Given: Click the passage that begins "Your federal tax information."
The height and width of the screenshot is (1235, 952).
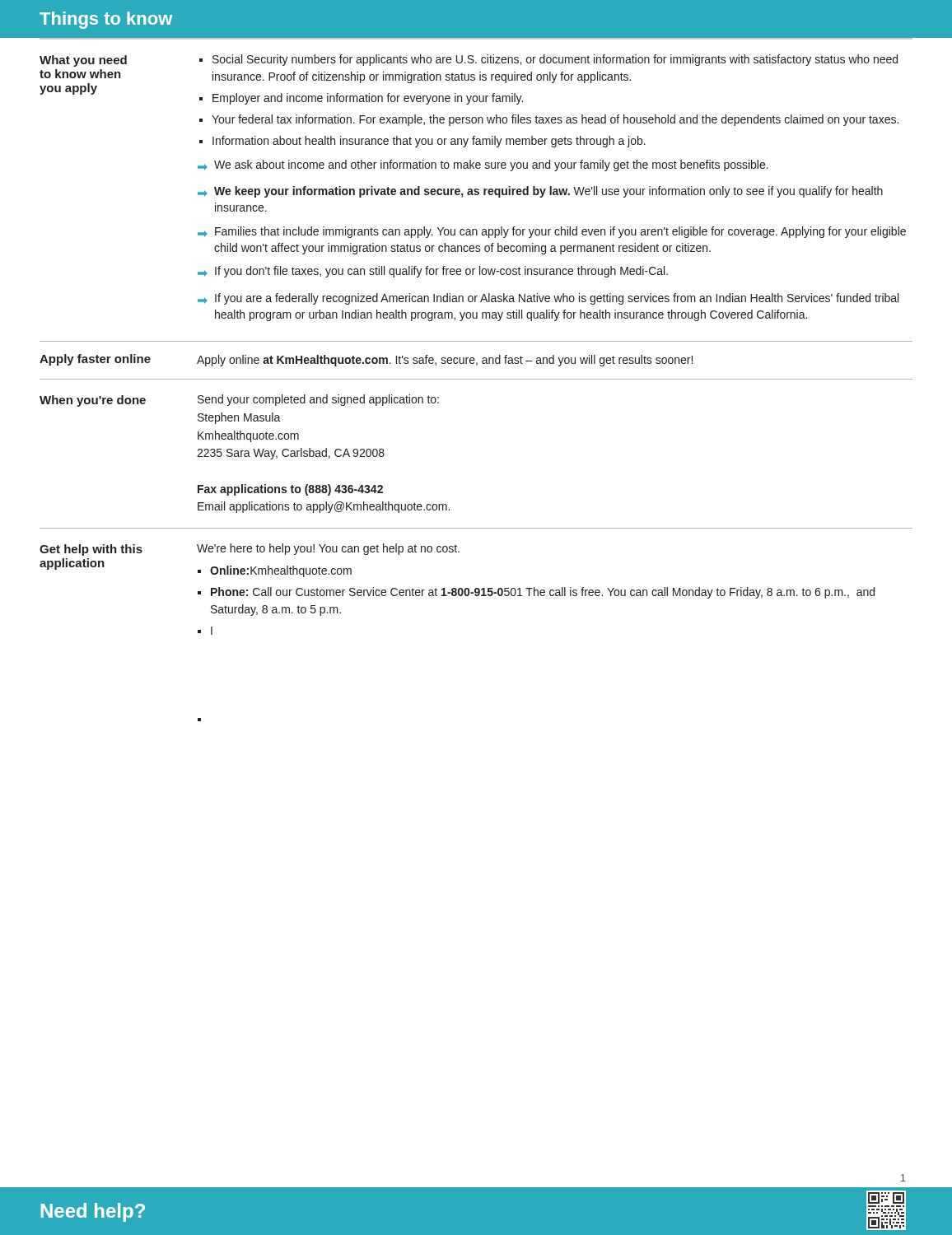Looking at the screenshot, I should tap(556, 119).
